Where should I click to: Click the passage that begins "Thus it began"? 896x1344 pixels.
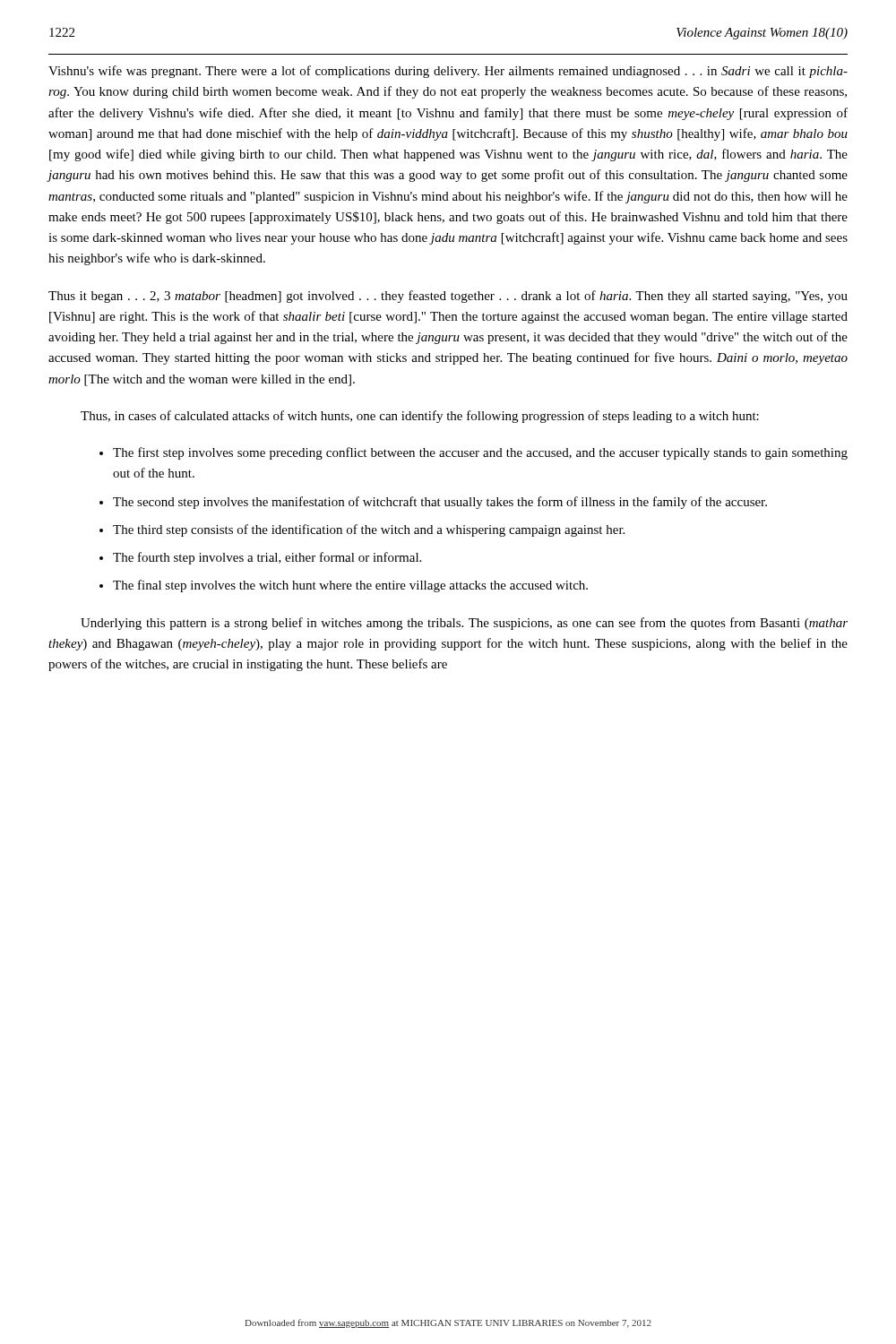tap(448, 337)
